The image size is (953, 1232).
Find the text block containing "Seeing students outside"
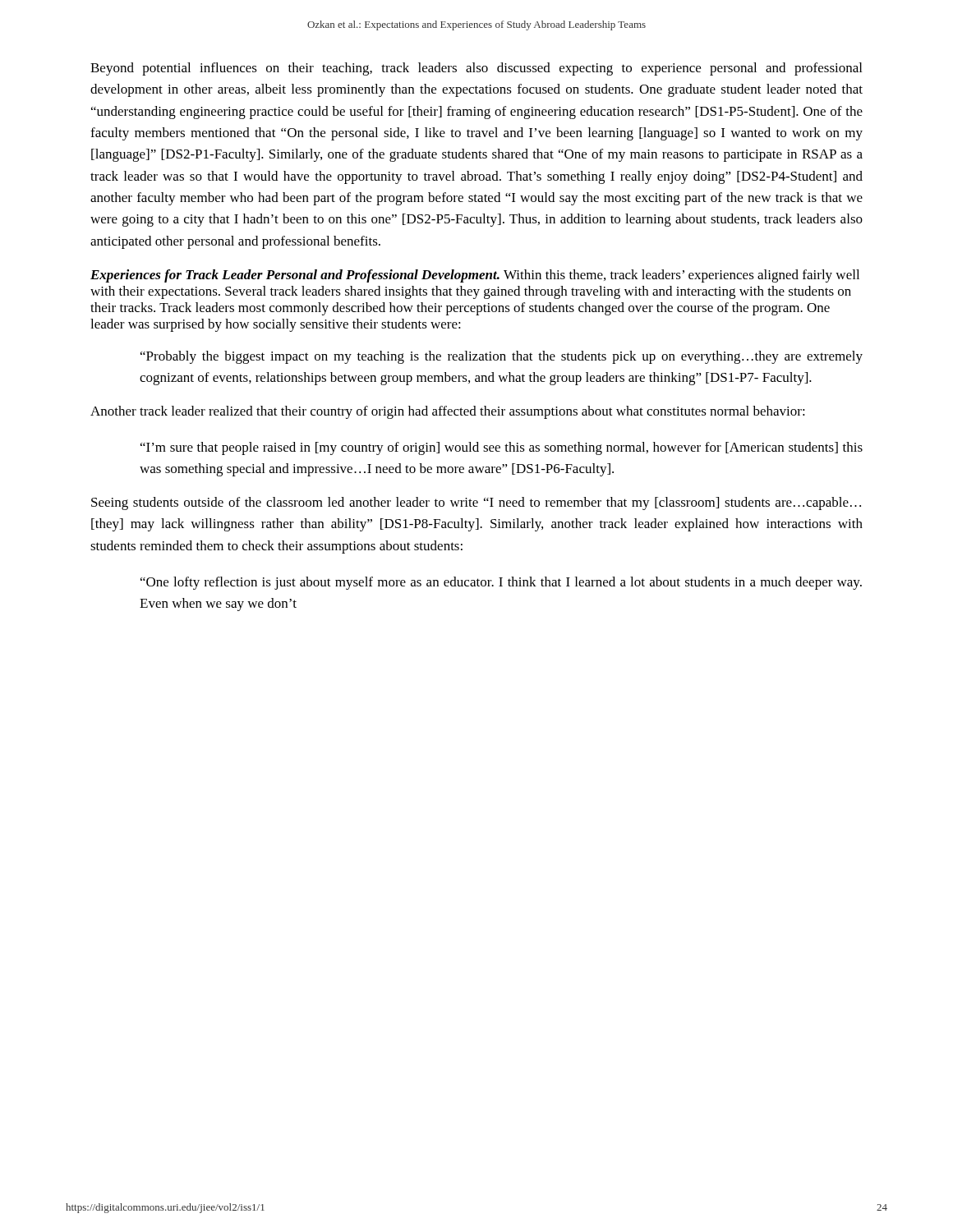[476, 524]
